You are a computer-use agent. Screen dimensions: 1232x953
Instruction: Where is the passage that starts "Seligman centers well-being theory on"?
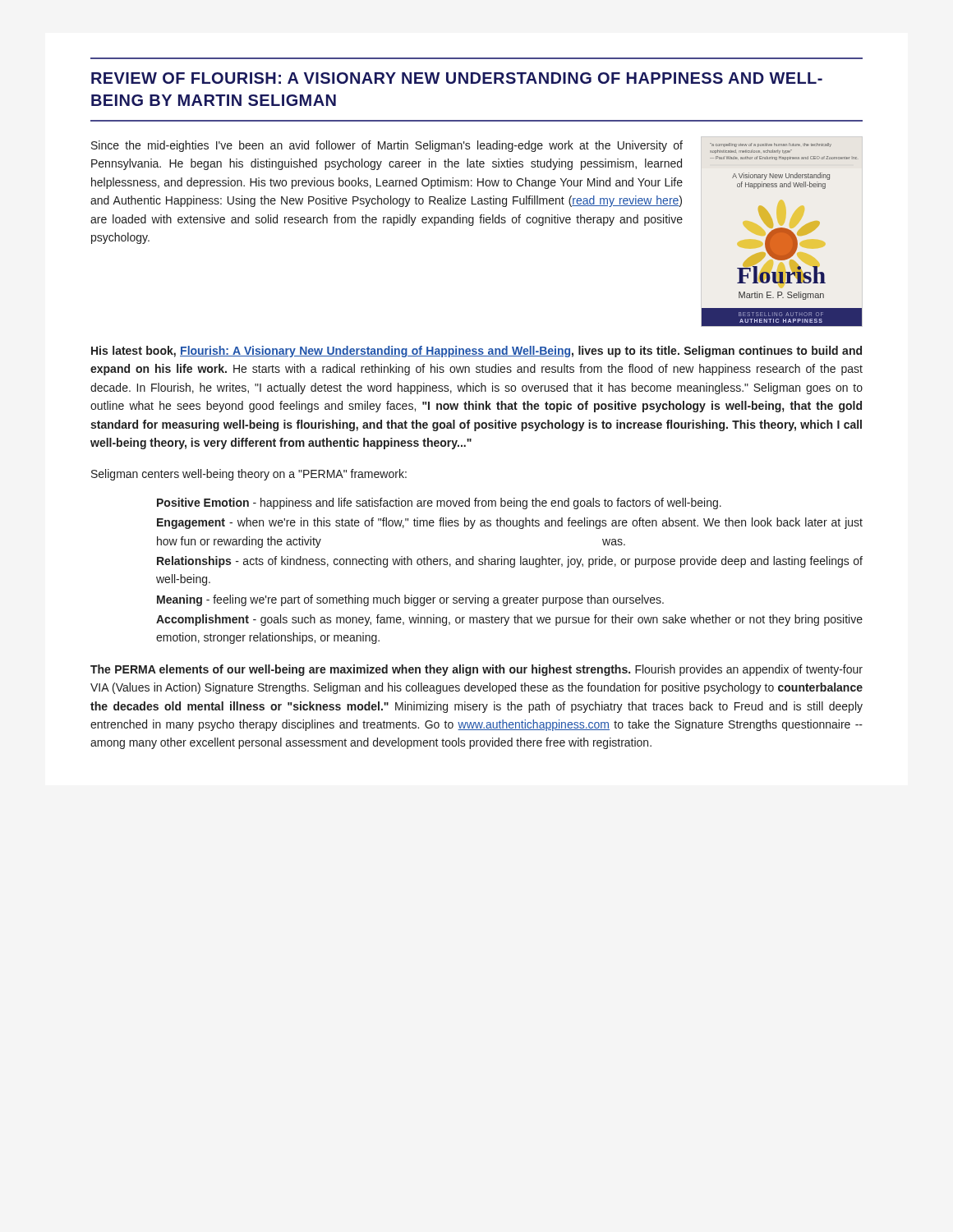coord(249,474)
